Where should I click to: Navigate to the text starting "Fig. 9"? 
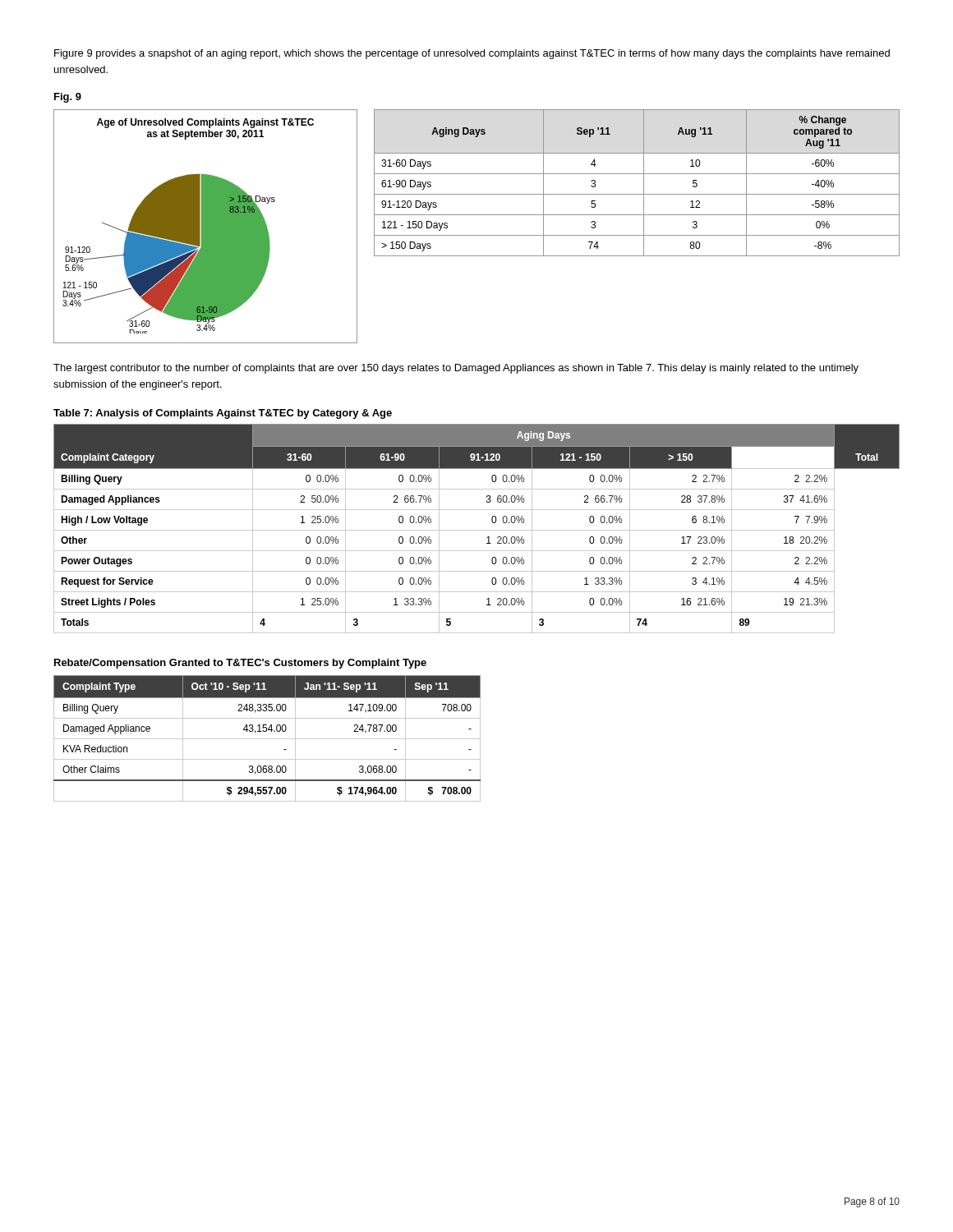[x=67, y=96]
